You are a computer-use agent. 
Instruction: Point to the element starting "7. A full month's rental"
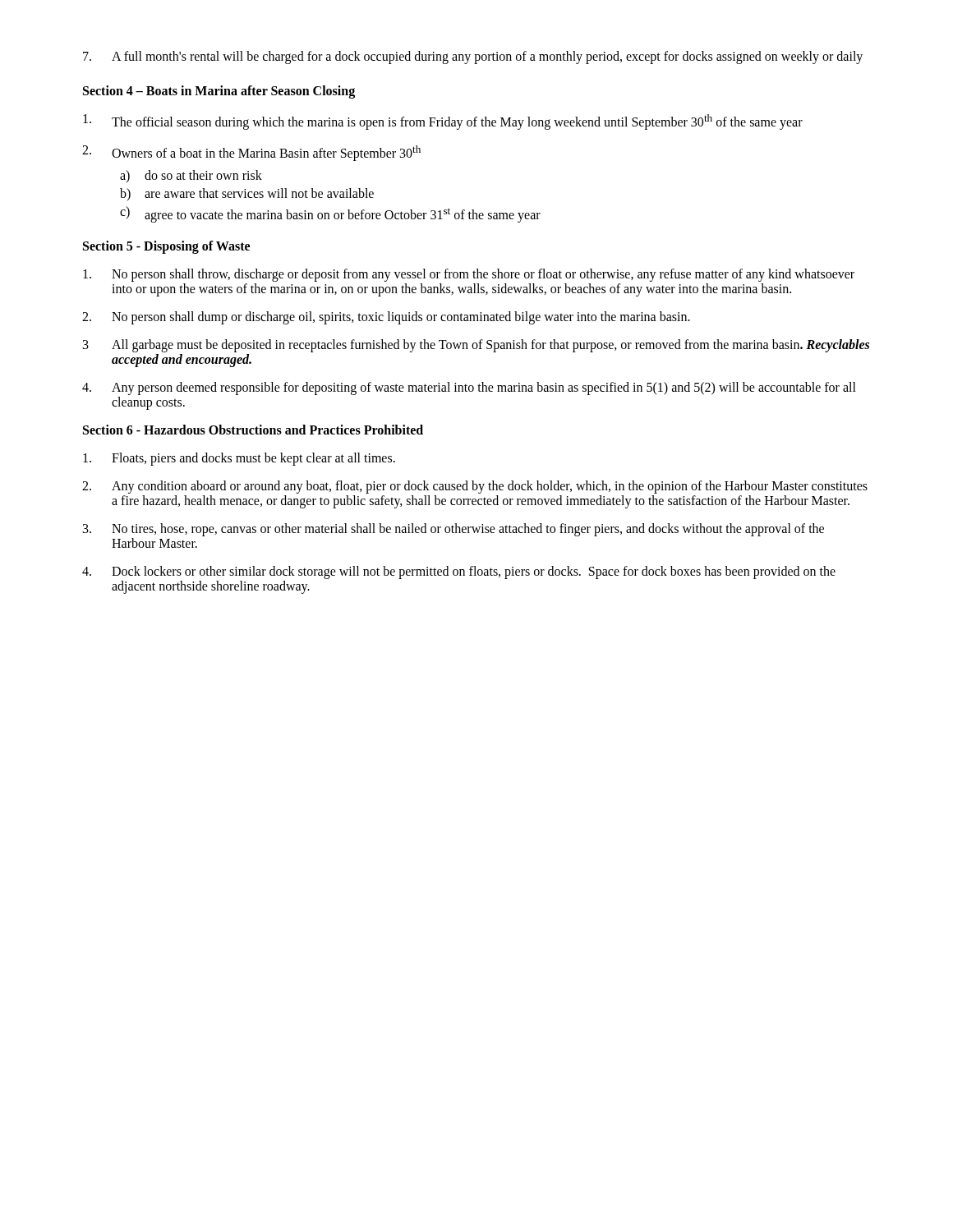coord(473,57)
